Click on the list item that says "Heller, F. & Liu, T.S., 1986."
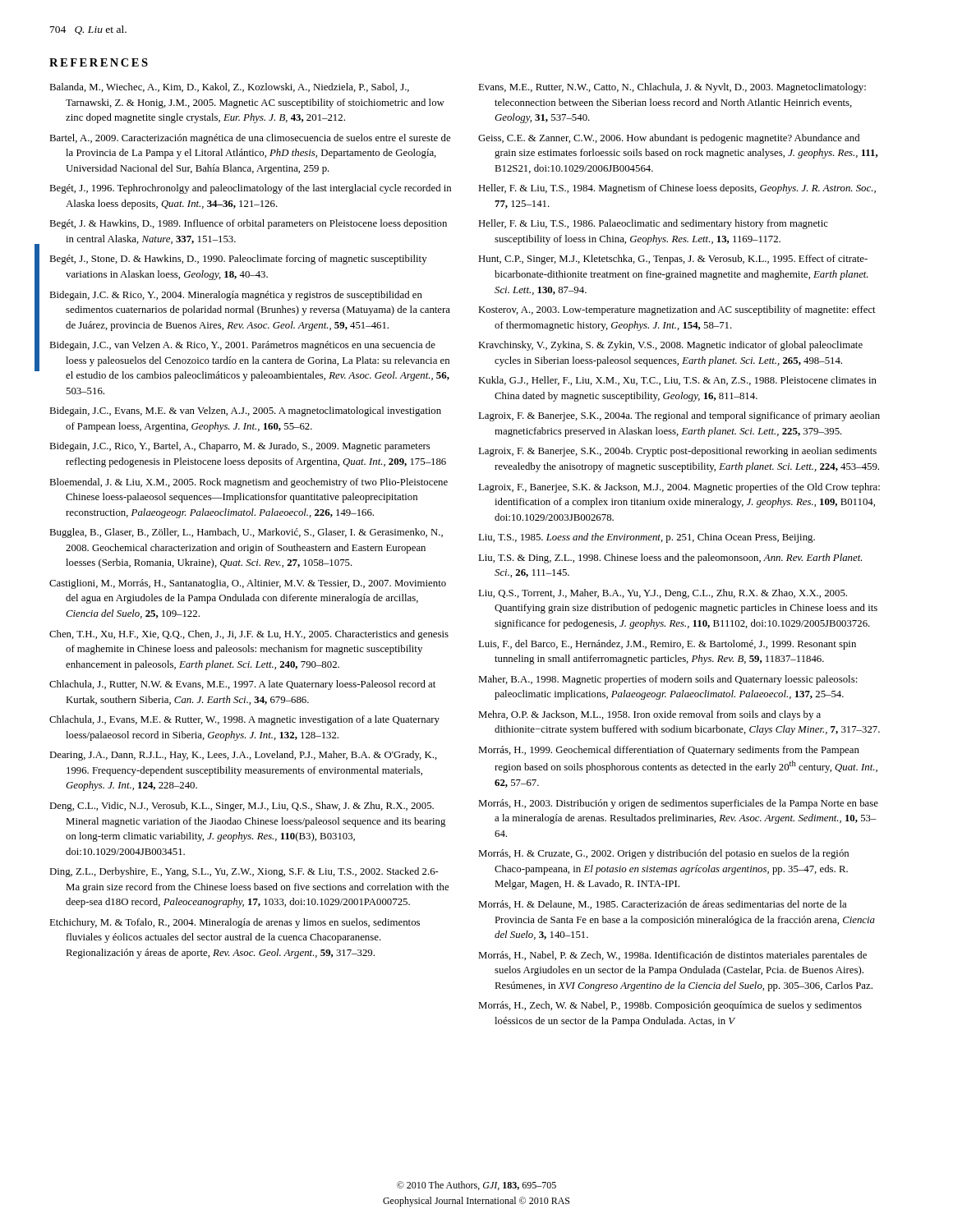 point(653,231)
